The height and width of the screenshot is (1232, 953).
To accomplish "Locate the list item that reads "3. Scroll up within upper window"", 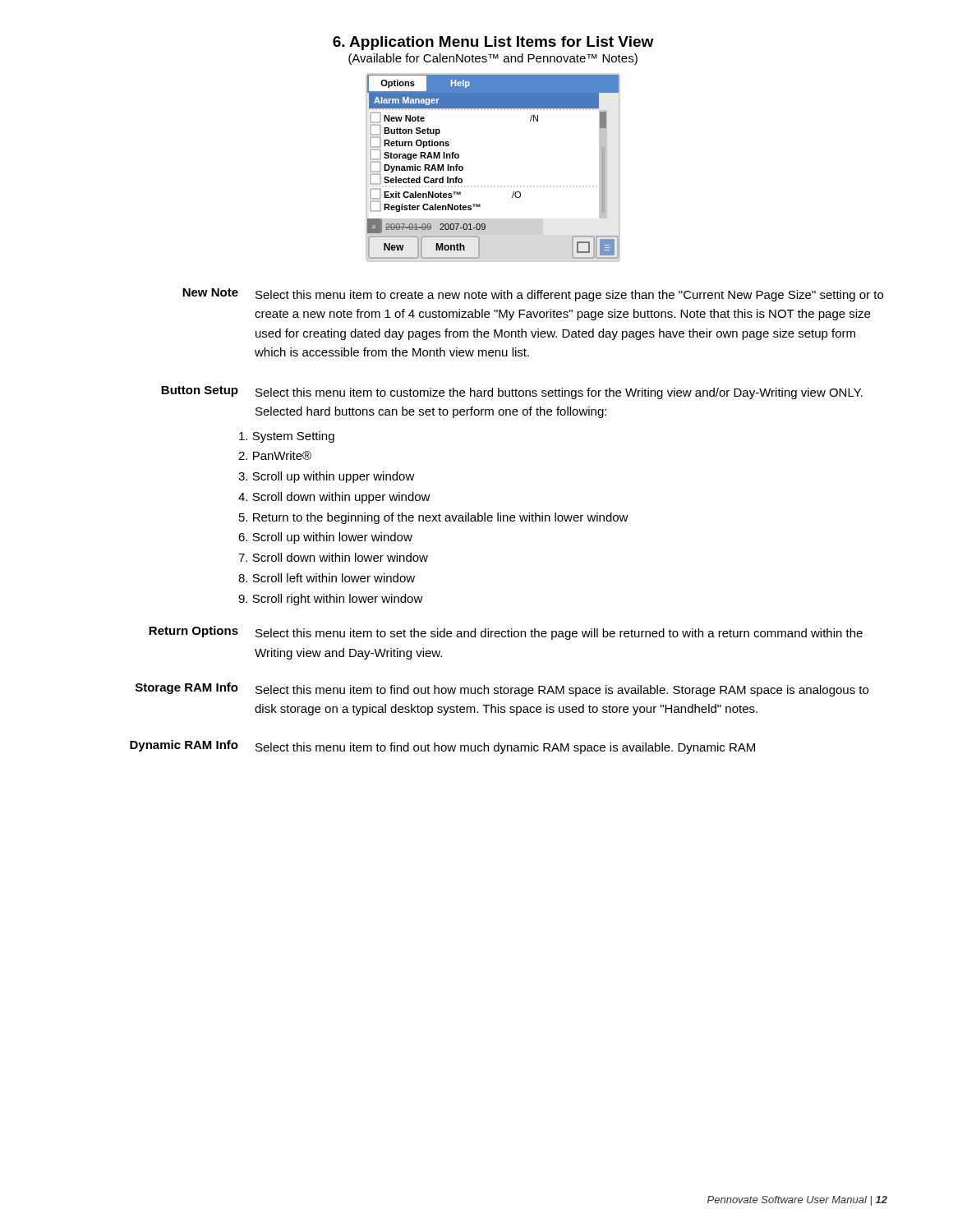I will [326, 476].
